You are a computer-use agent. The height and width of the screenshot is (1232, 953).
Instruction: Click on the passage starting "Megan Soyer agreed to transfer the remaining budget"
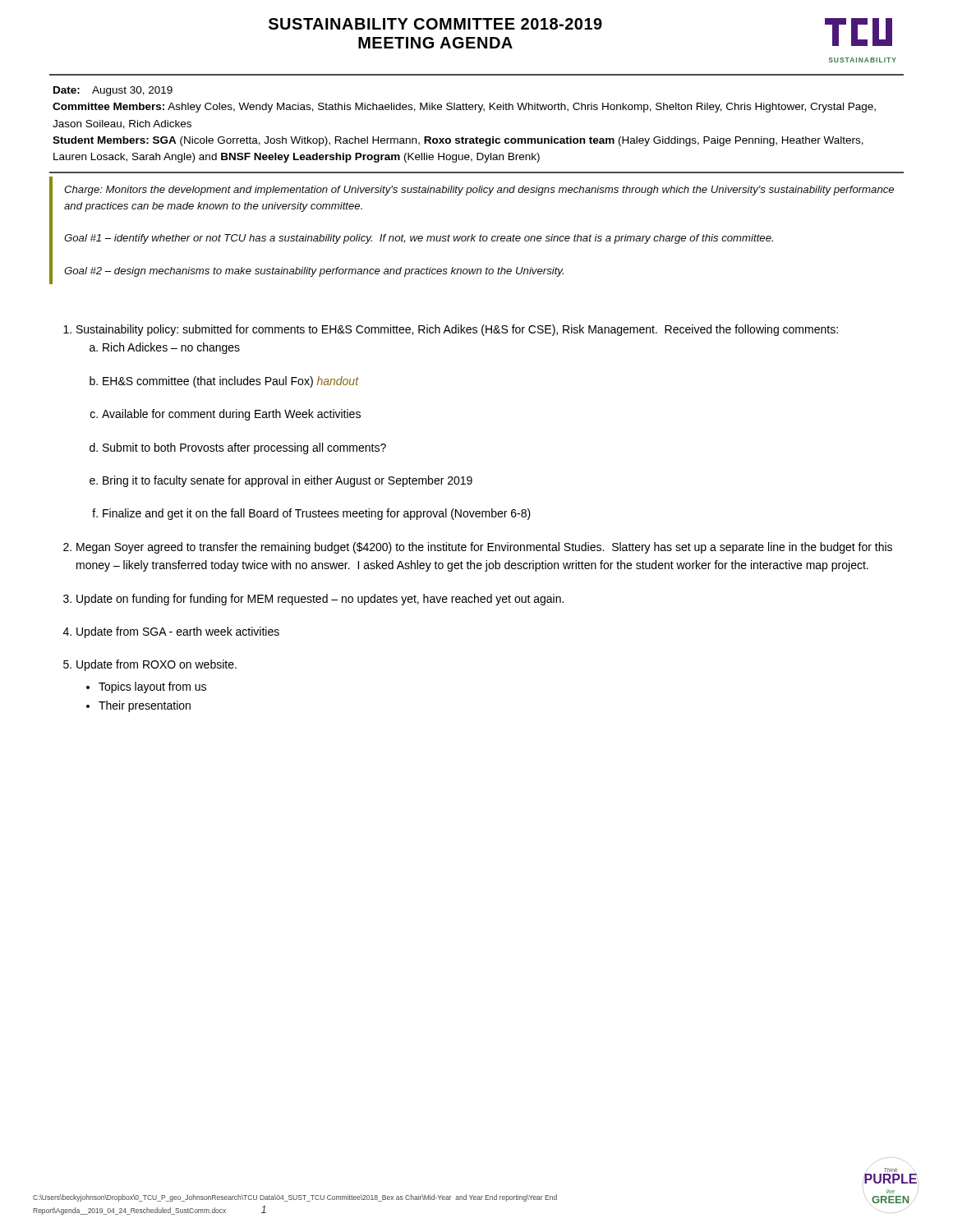(x=484, y=556)
